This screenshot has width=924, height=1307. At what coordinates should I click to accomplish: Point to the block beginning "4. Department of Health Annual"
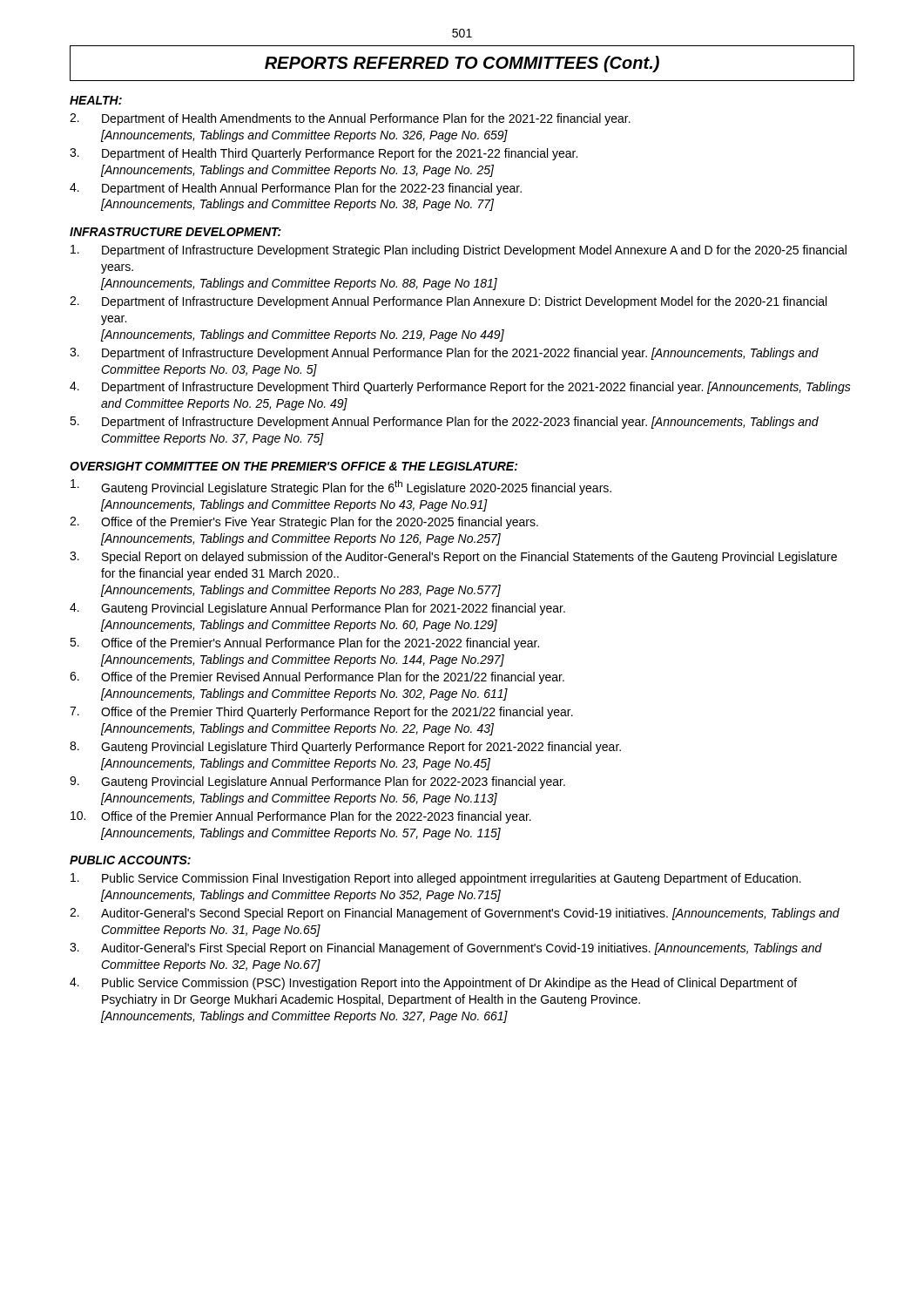(x=462, y=196)
